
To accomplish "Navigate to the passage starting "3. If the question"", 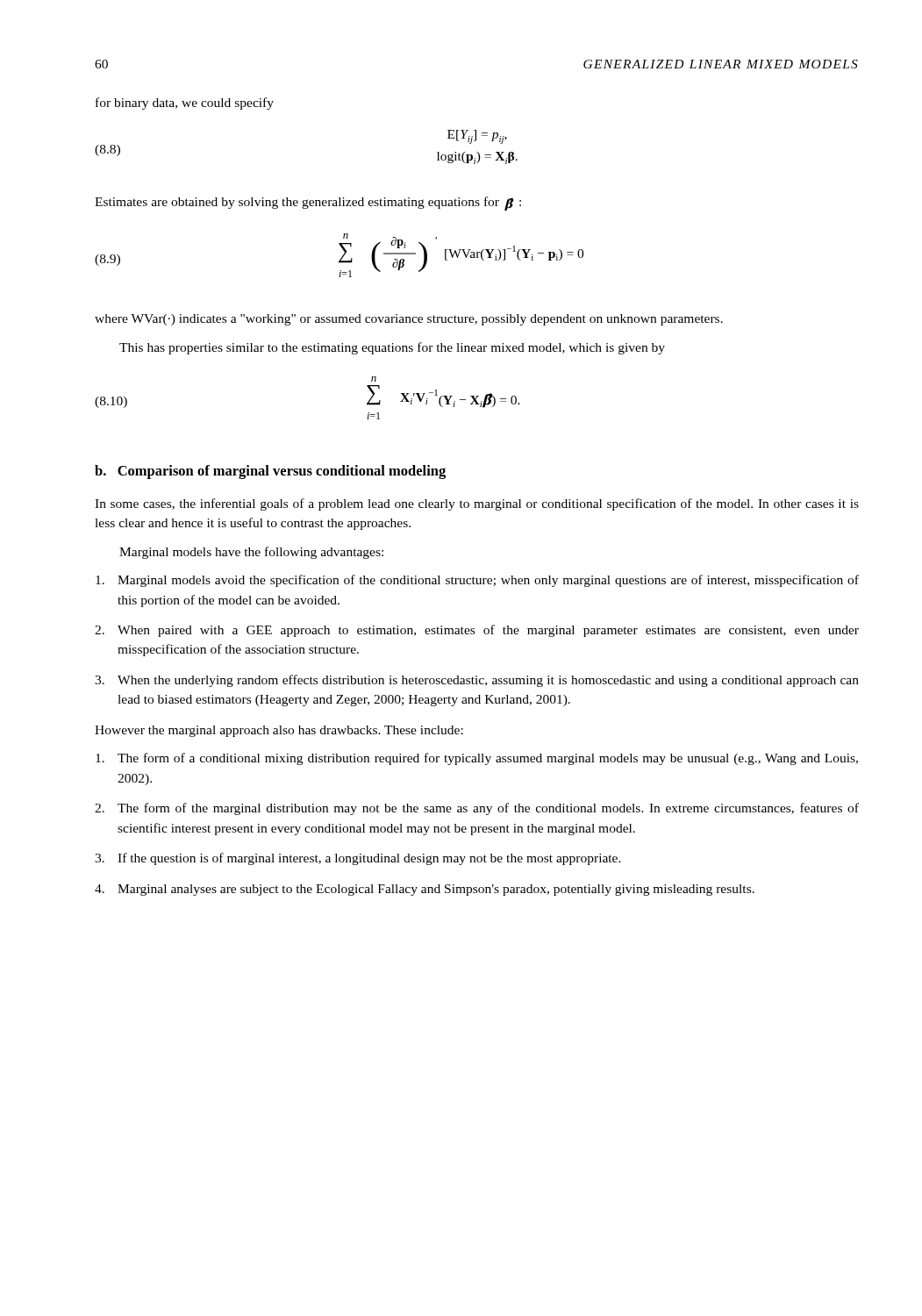I will (x=477, y=858).
